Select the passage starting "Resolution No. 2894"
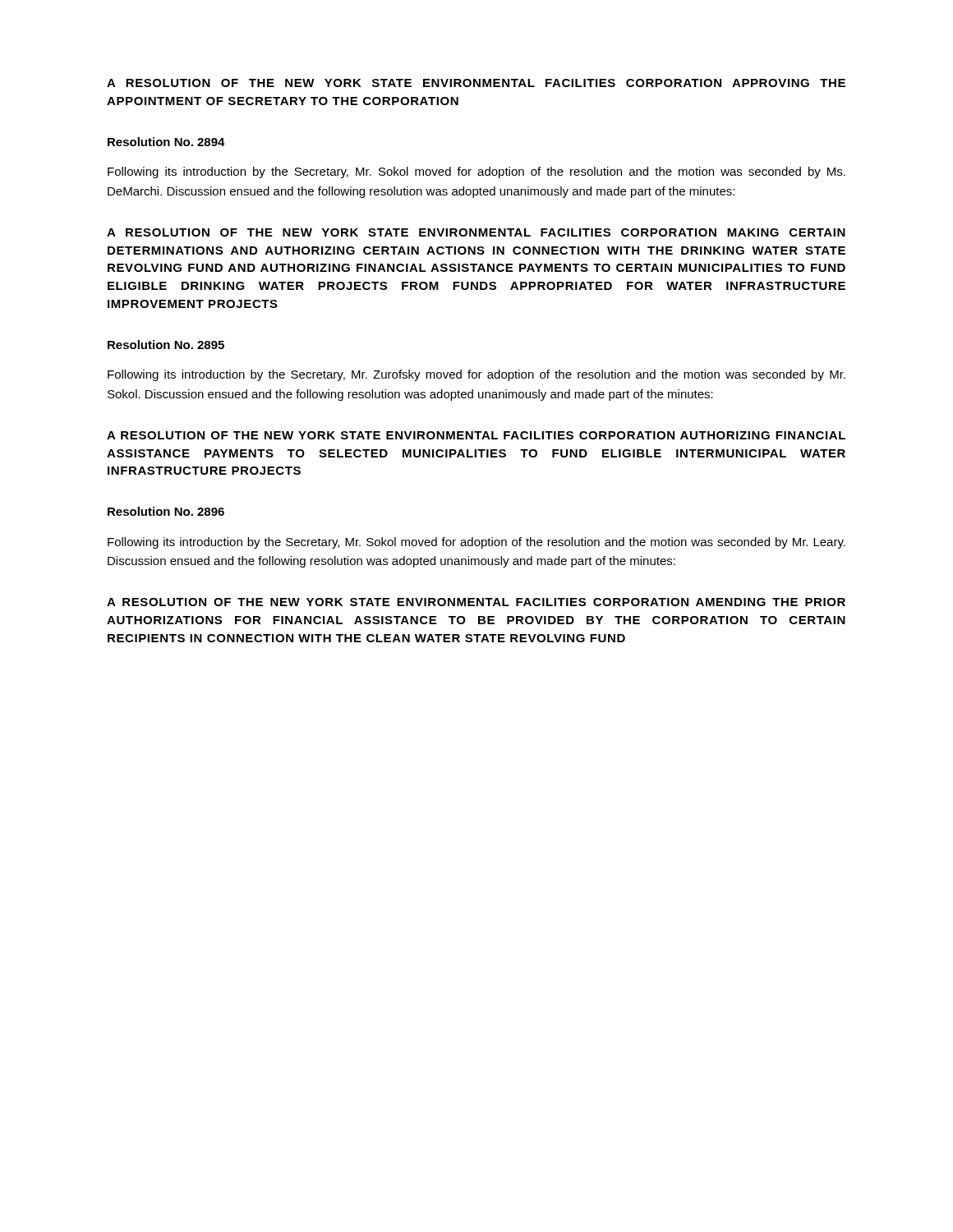The width and height of the screenshot is (953, 1232). click(166, 141)
